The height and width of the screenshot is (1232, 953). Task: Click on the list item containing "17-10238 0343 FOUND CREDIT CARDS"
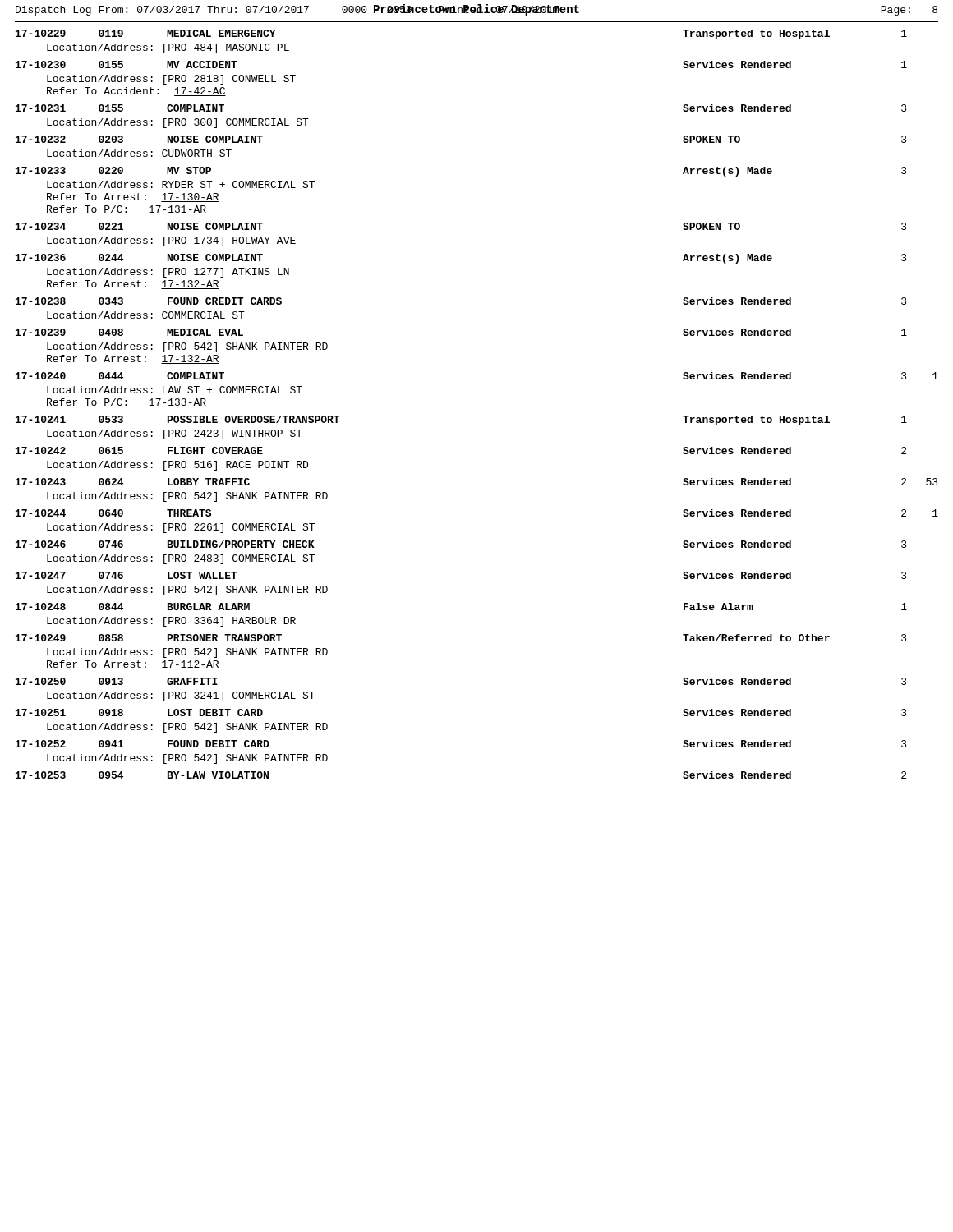point(37,301)
